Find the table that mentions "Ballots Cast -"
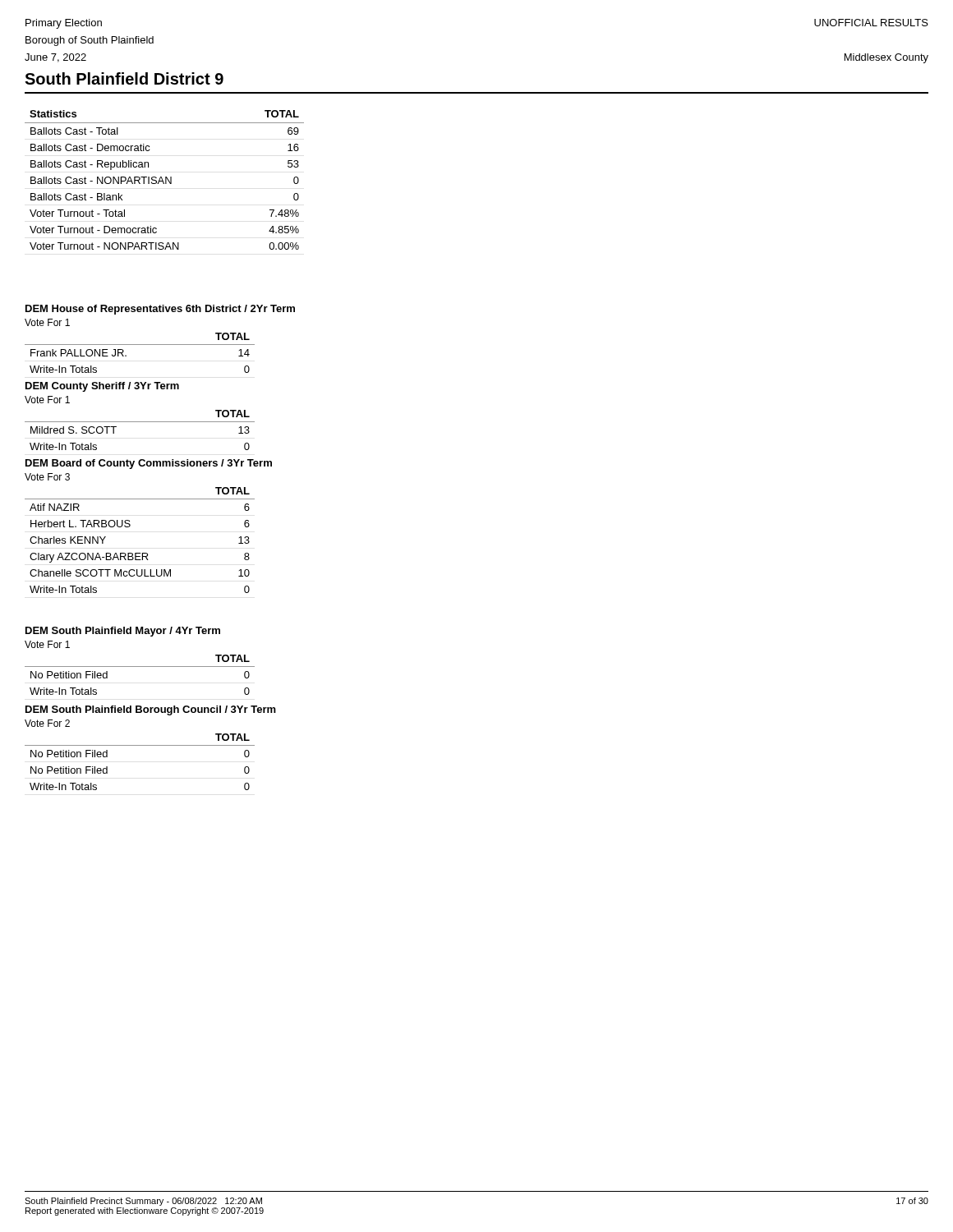The height and width of the screenshot is (1232, 953). pyautogui.click(x=164, y=180)
